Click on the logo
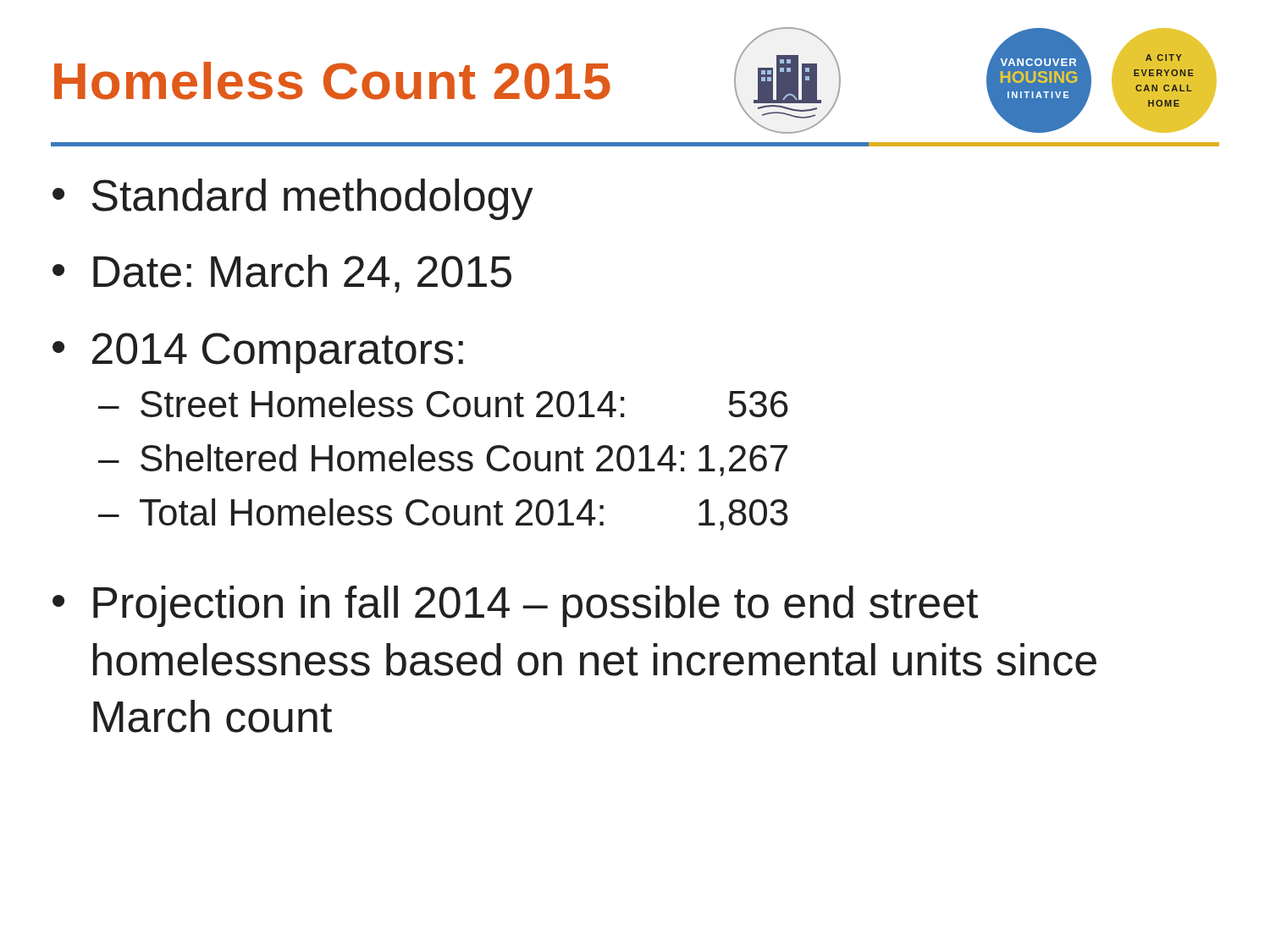Viewport: 1270px width, 952px height. pyautogui.click(x=976, y=80)
